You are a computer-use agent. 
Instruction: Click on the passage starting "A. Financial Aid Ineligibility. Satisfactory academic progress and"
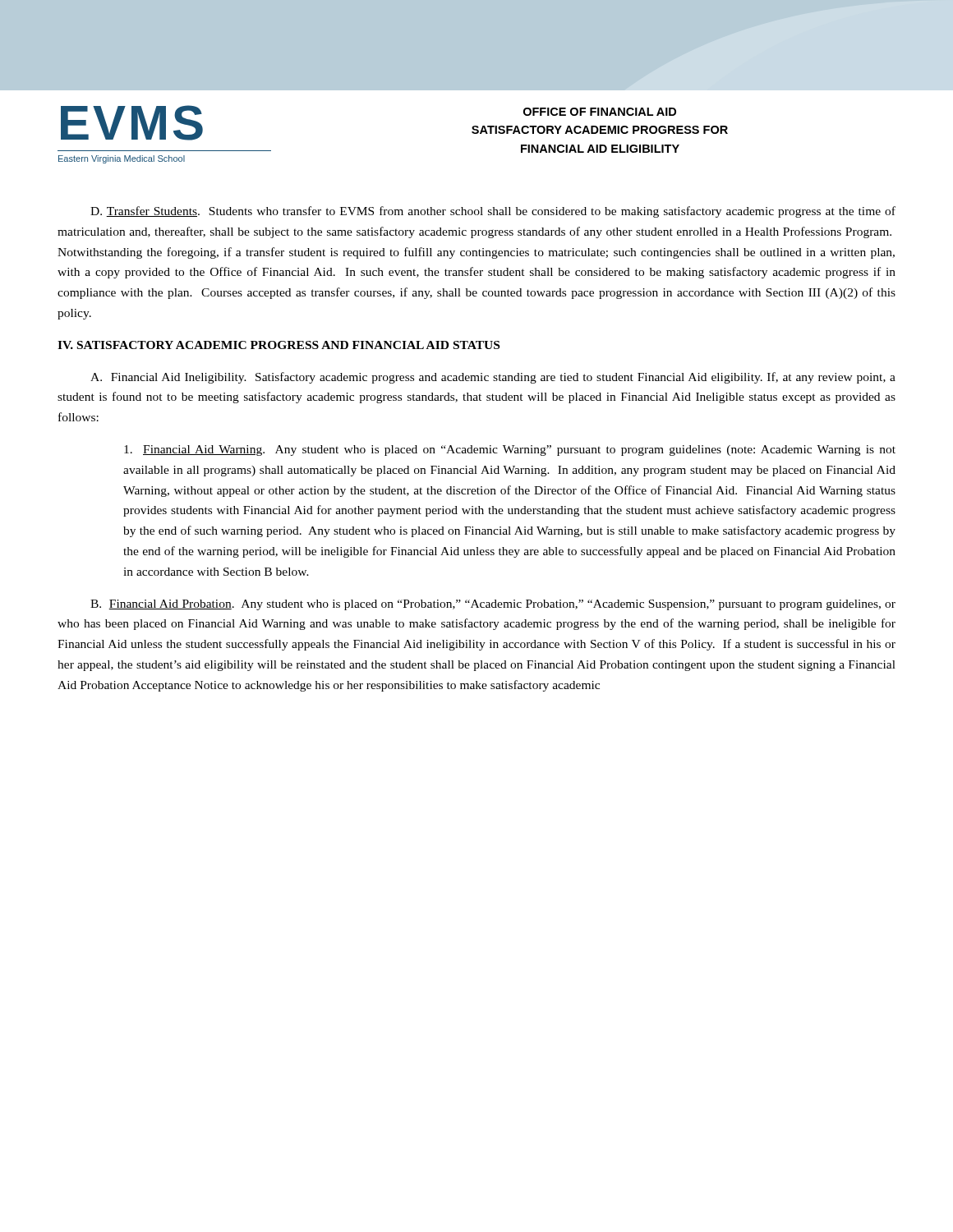476,397
